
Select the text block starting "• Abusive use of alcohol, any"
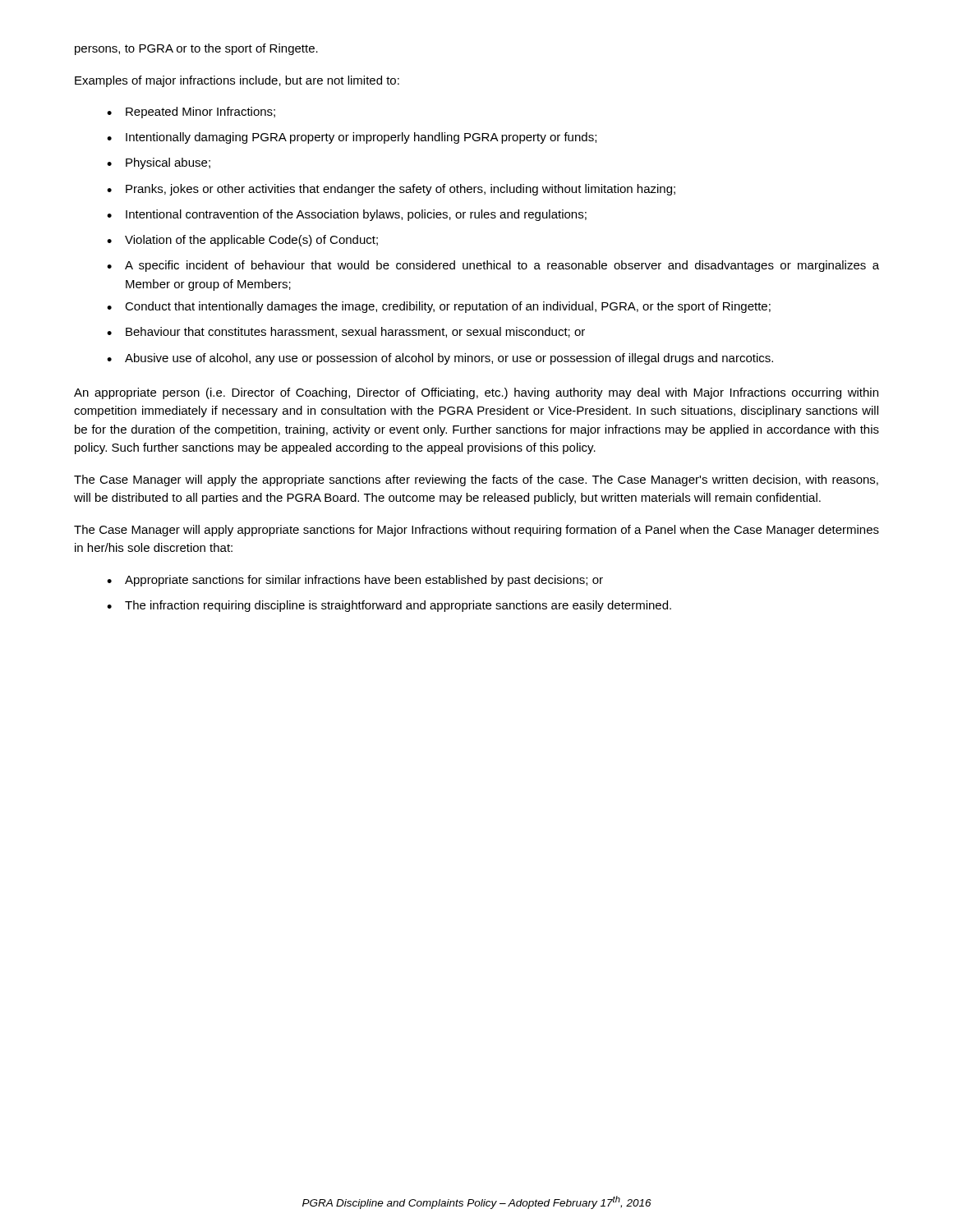(493, 359)
